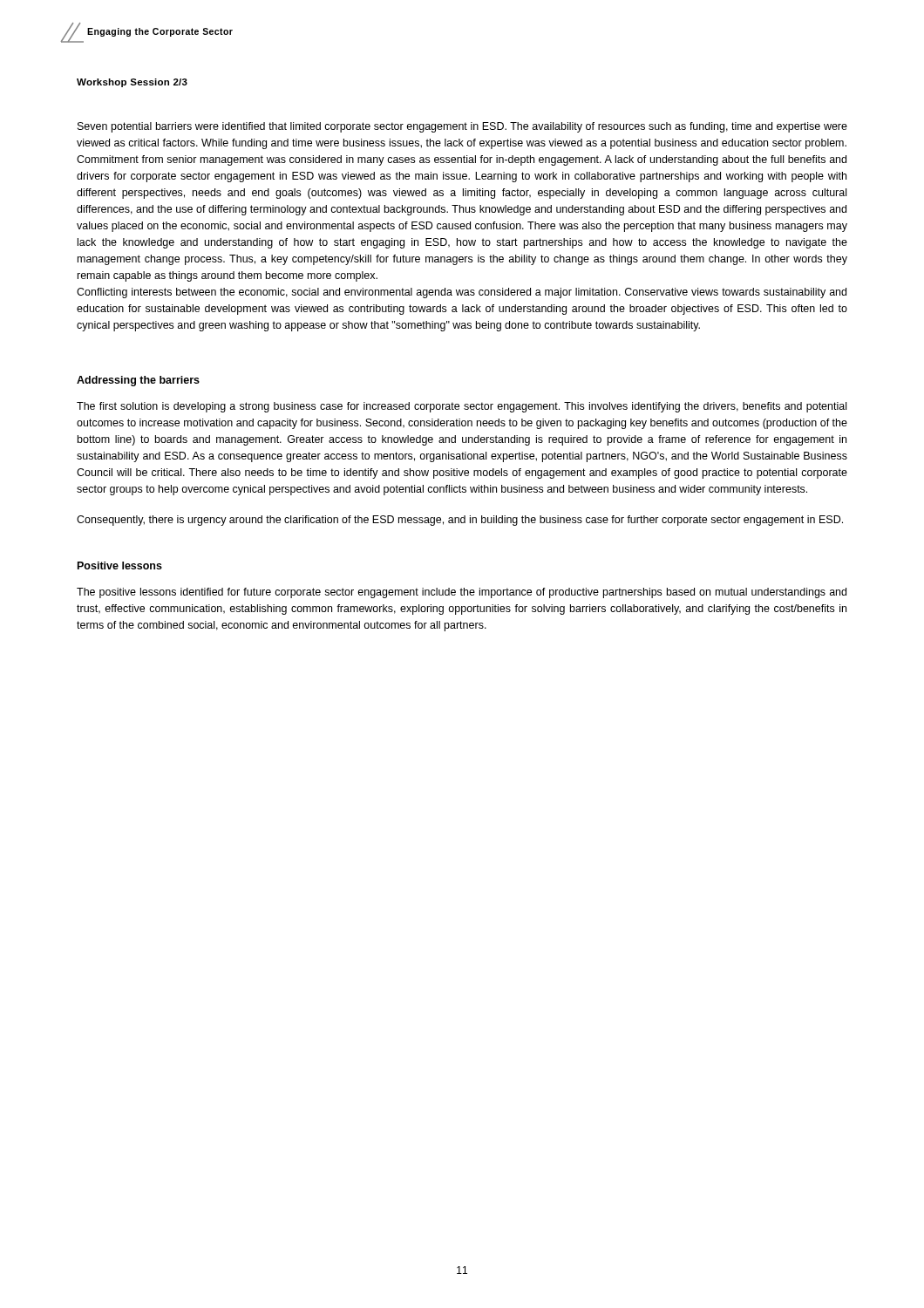Click on the passage starting "Workshop Session 2/3"
Screen dimensions: 1308x924
132,82
